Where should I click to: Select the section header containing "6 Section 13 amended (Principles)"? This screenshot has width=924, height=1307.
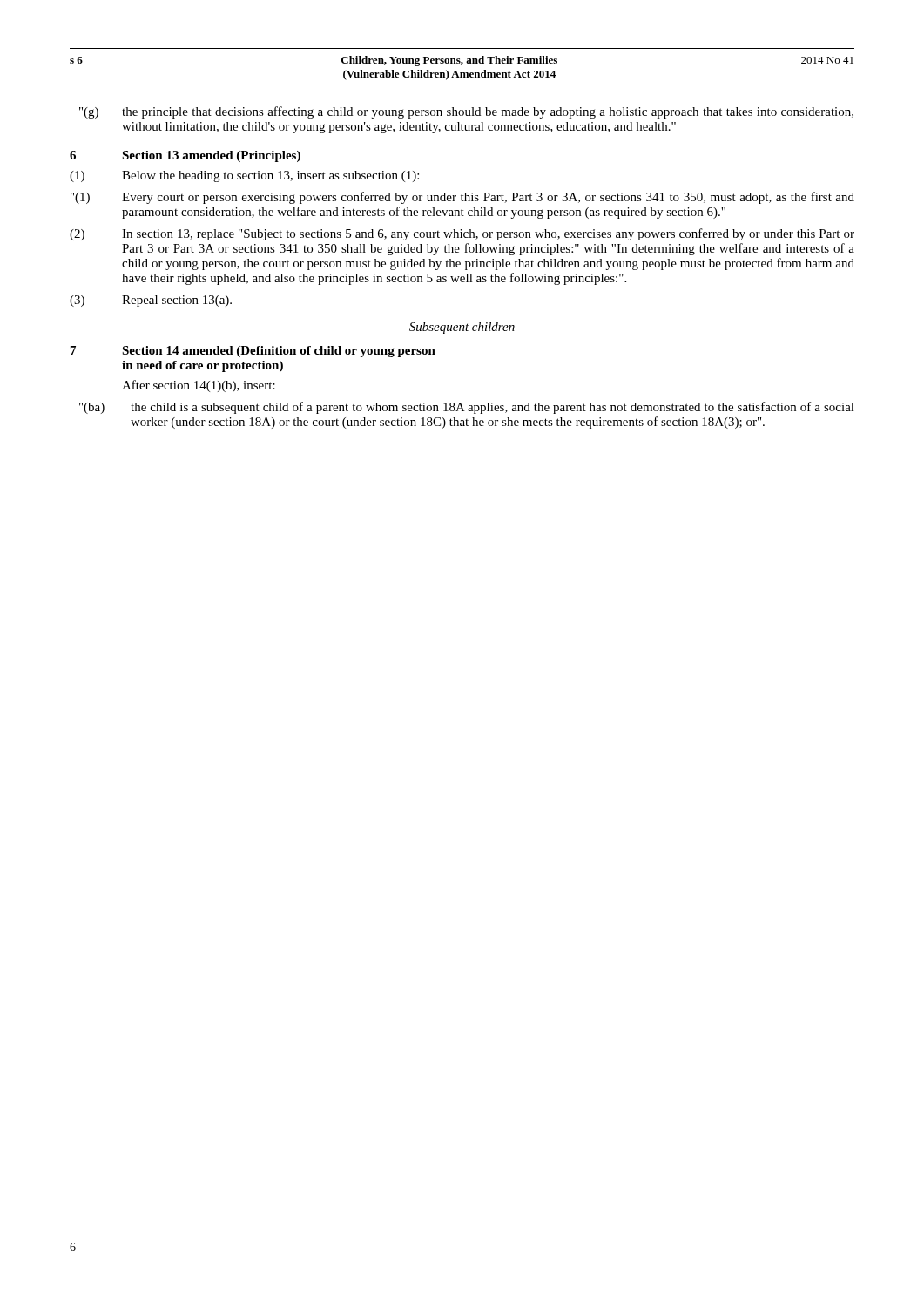point(185,156)
